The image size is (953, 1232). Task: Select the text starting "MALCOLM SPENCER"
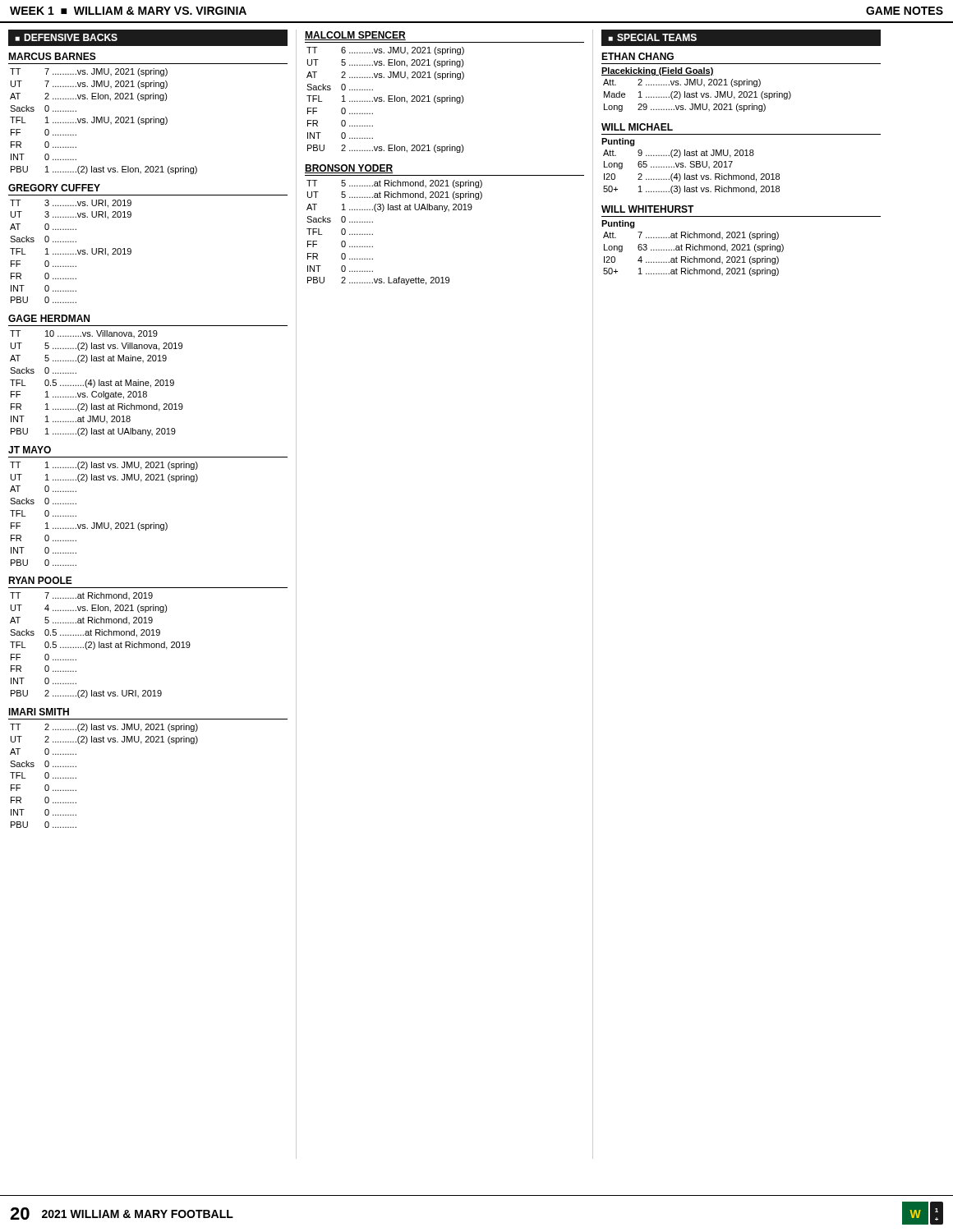(x=355, y=35)
